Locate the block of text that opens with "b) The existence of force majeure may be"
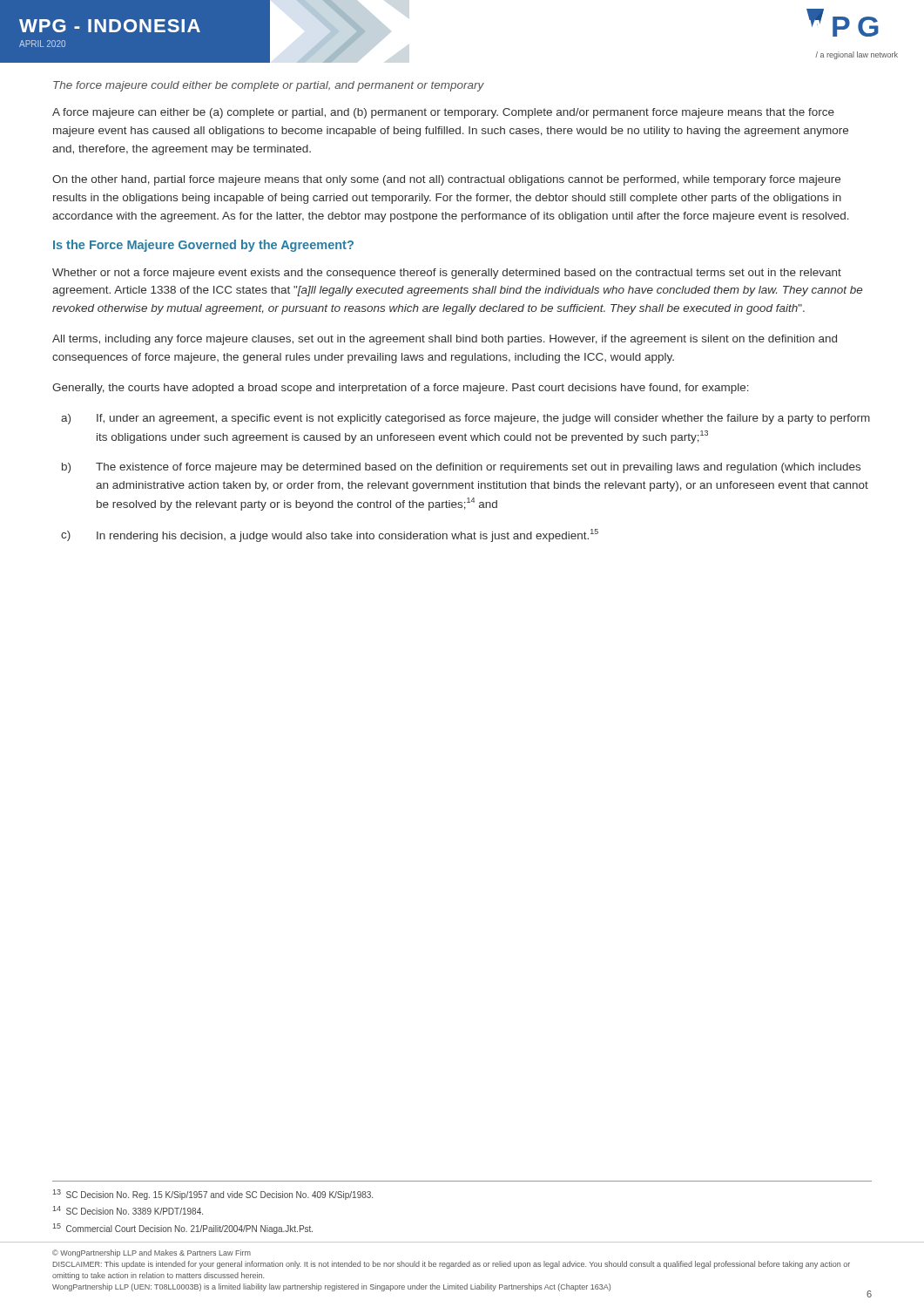 [x=462, y=486]
